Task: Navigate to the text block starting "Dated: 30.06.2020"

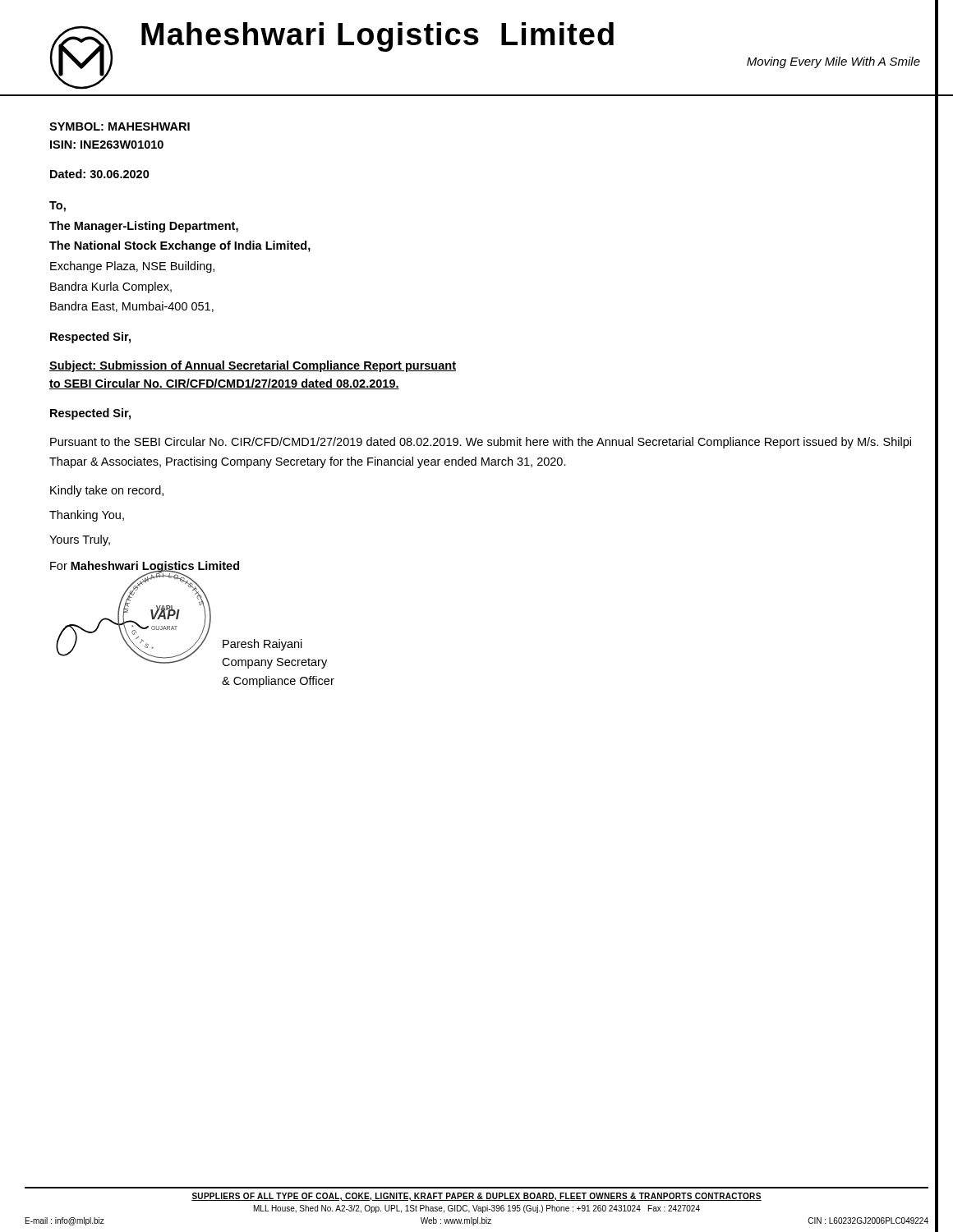Action: (x=99, y=174)
